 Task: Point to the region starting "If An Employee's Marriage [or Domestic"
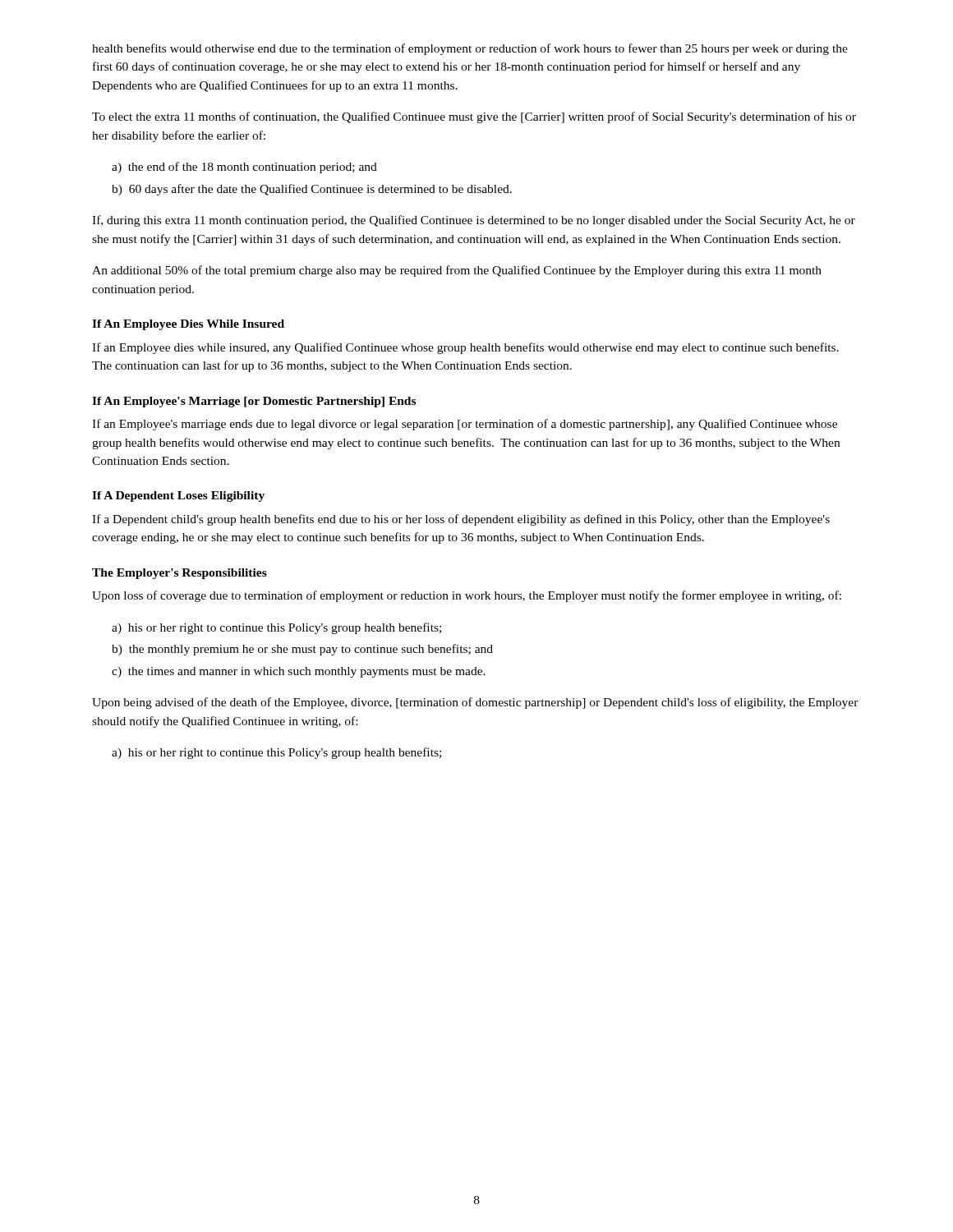(x=254, y=400)
